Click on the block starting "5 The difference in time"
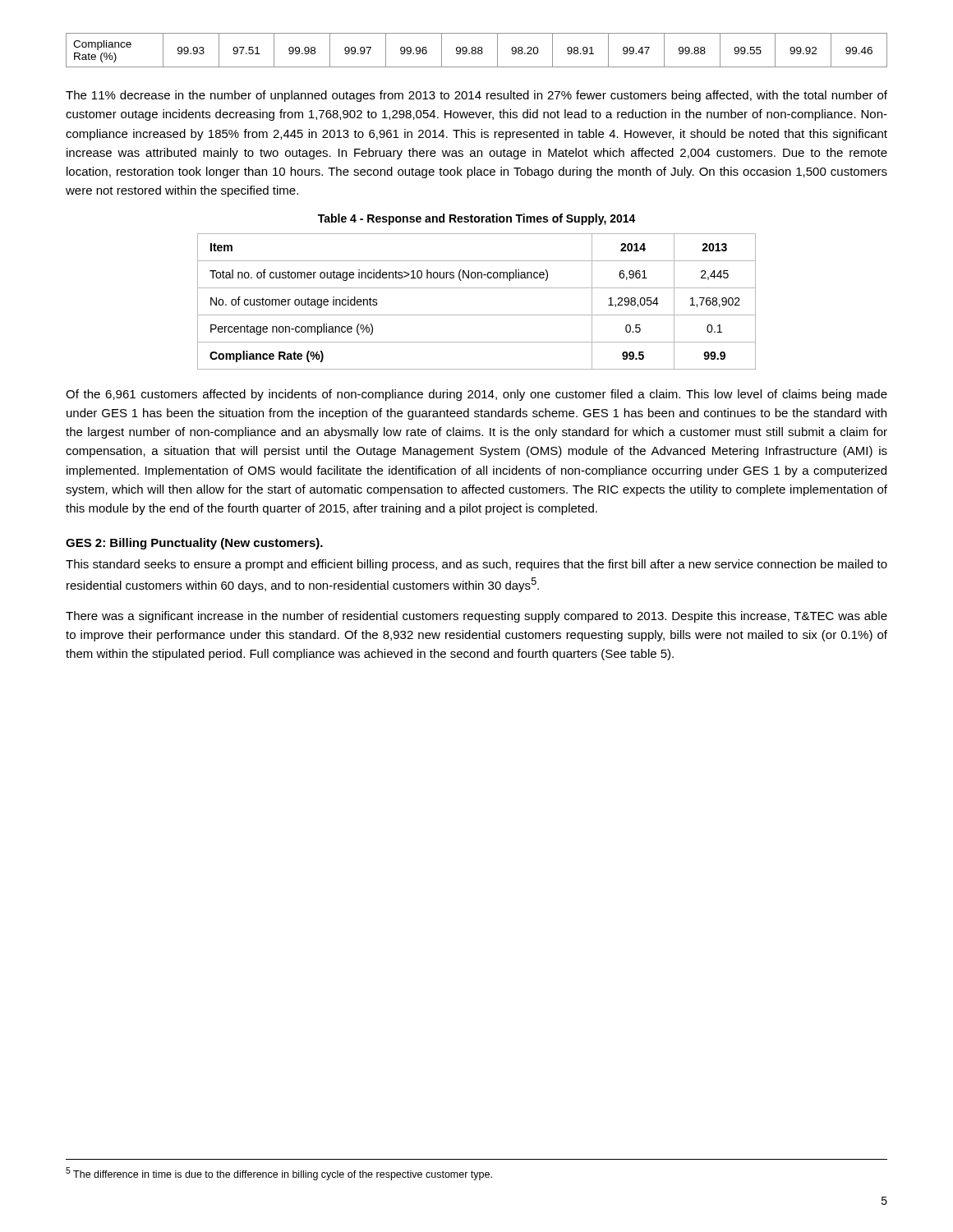This screenshot has height=1232, width=953. (x=476, y=1174)
